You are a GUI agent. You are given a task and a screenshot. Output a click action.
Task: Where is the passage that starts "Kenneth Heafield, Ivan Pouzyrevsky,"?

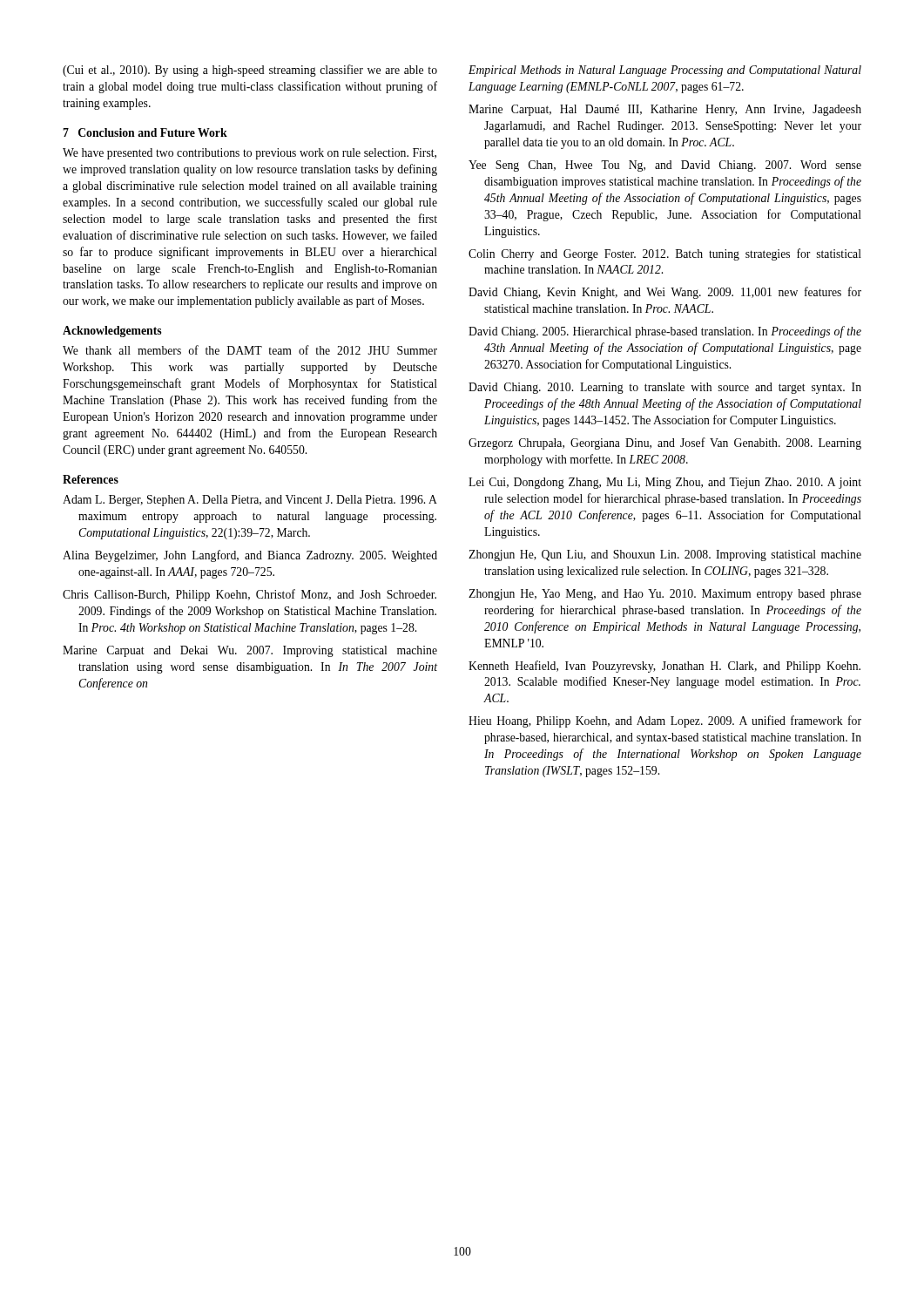coord(665,682)
